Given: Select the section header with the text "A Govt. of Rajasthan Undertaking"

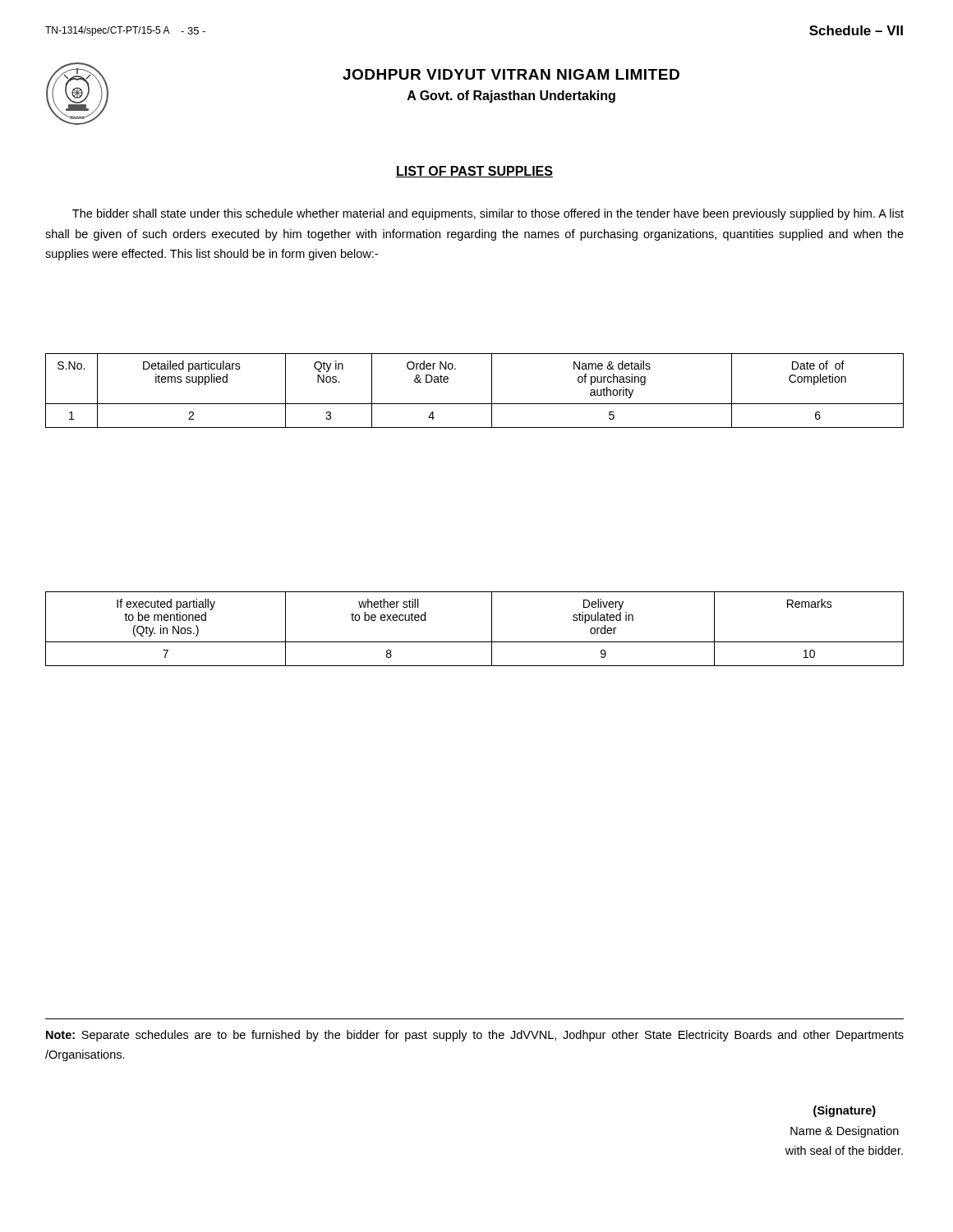Looking at the screenshot, I should coord(511,96).
